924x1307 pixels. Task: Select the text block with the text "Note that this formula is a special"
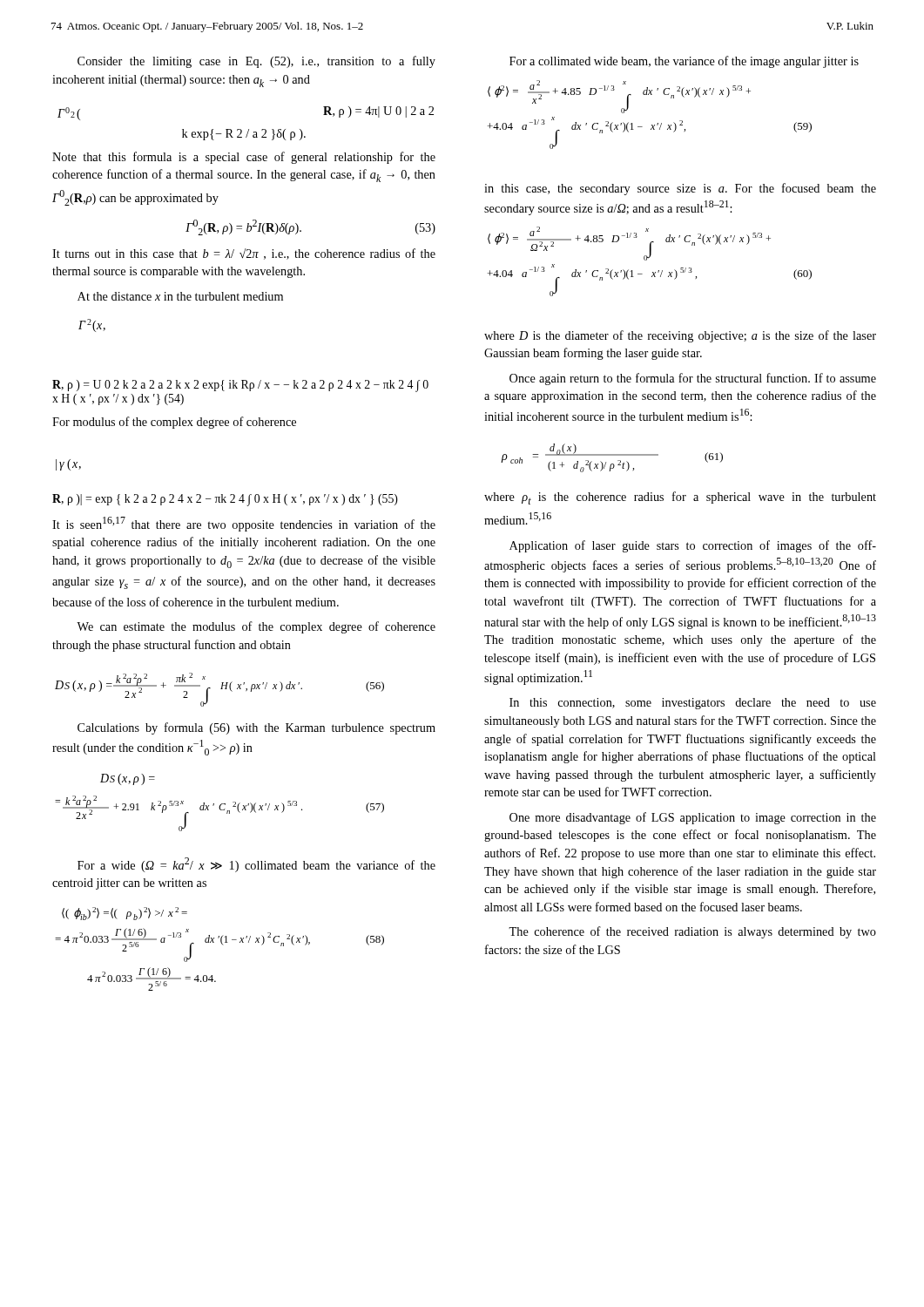pos(244,179)
